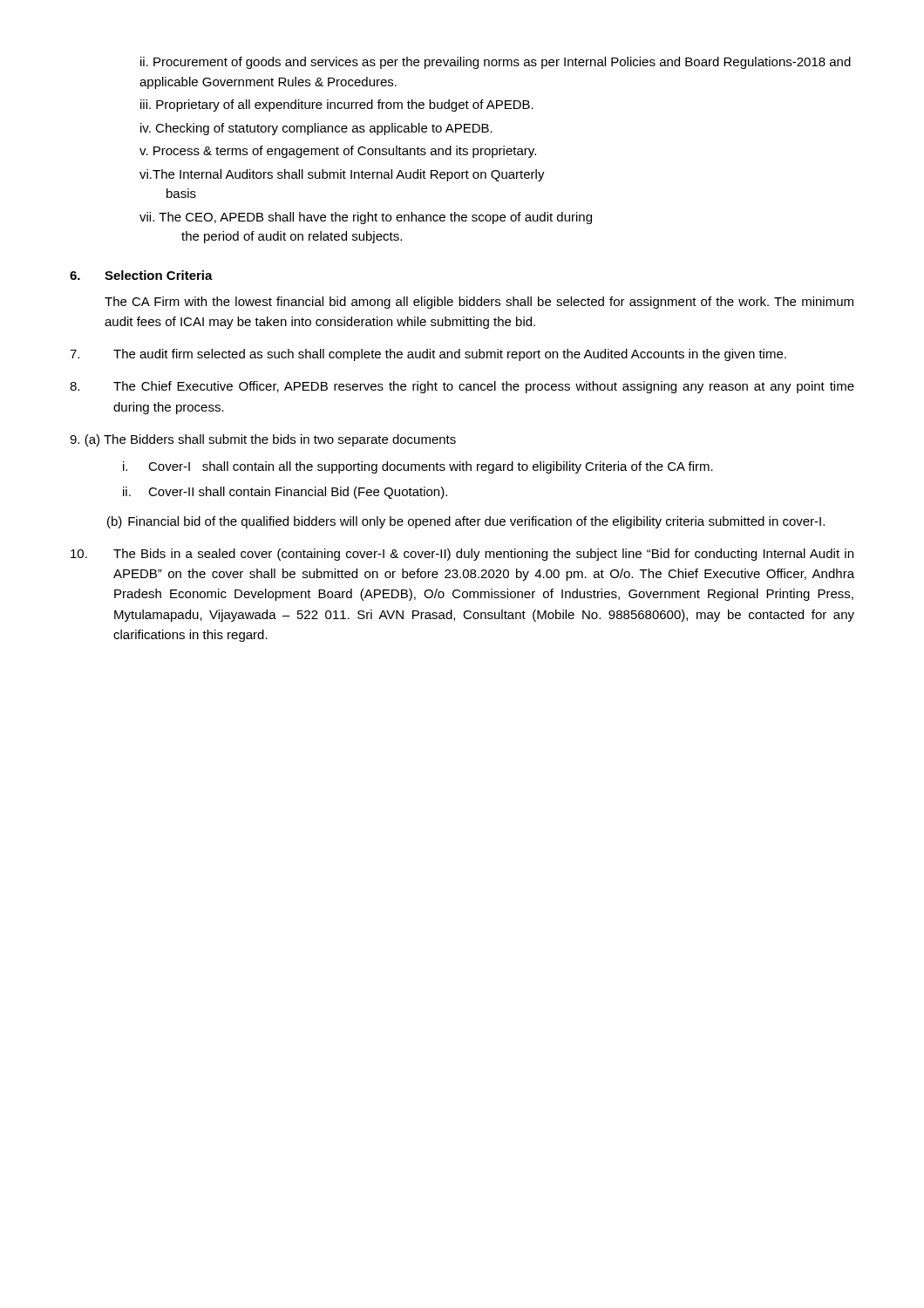Click on the list item that says "vii. The CEO, APEDB shall have the right"
Image resolution: width=924 pixels, height=1308 pixels.
(x=366, y=228)
